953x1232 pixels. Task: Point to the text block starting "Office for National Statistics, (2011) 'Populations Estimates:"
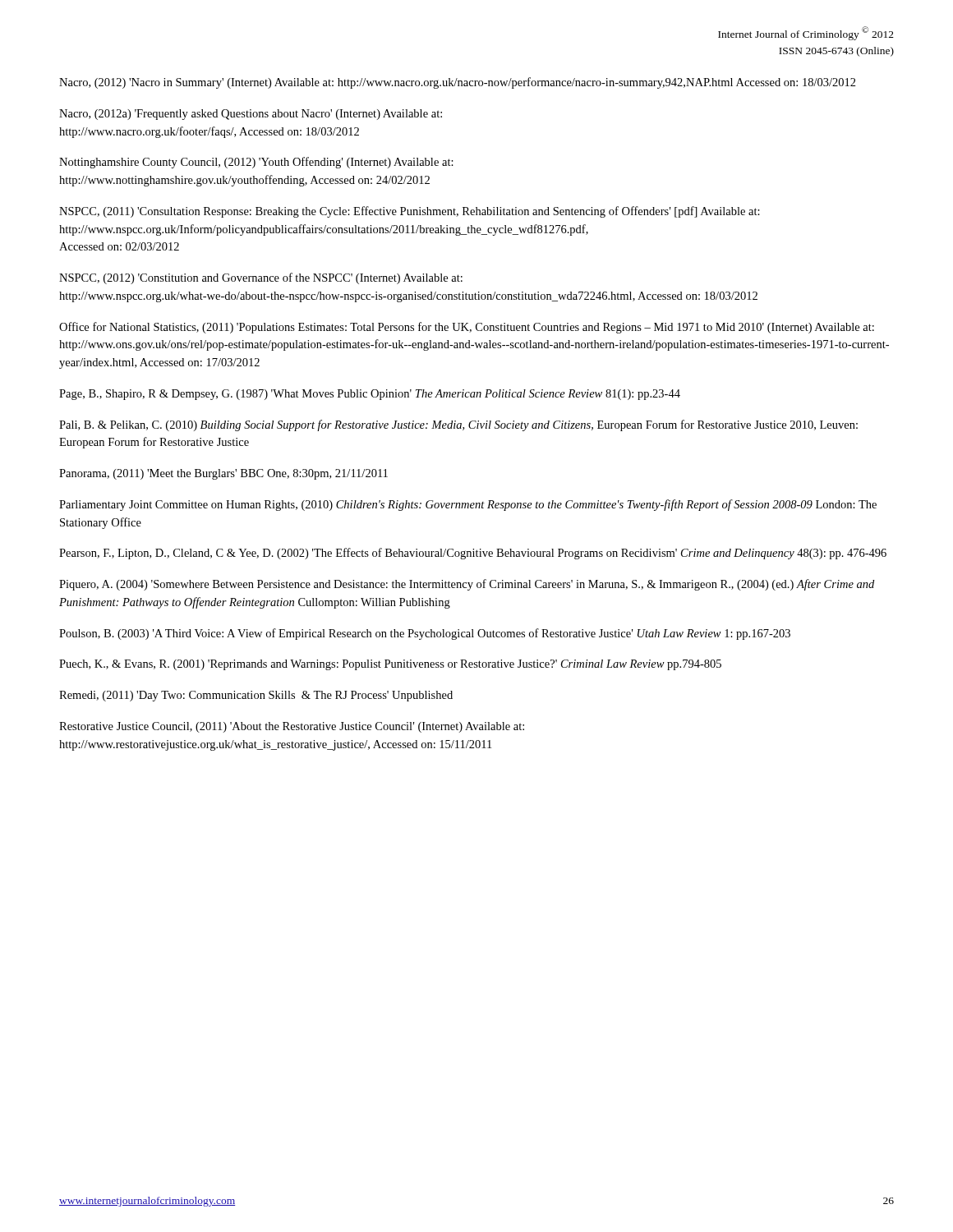coord(474,344)
